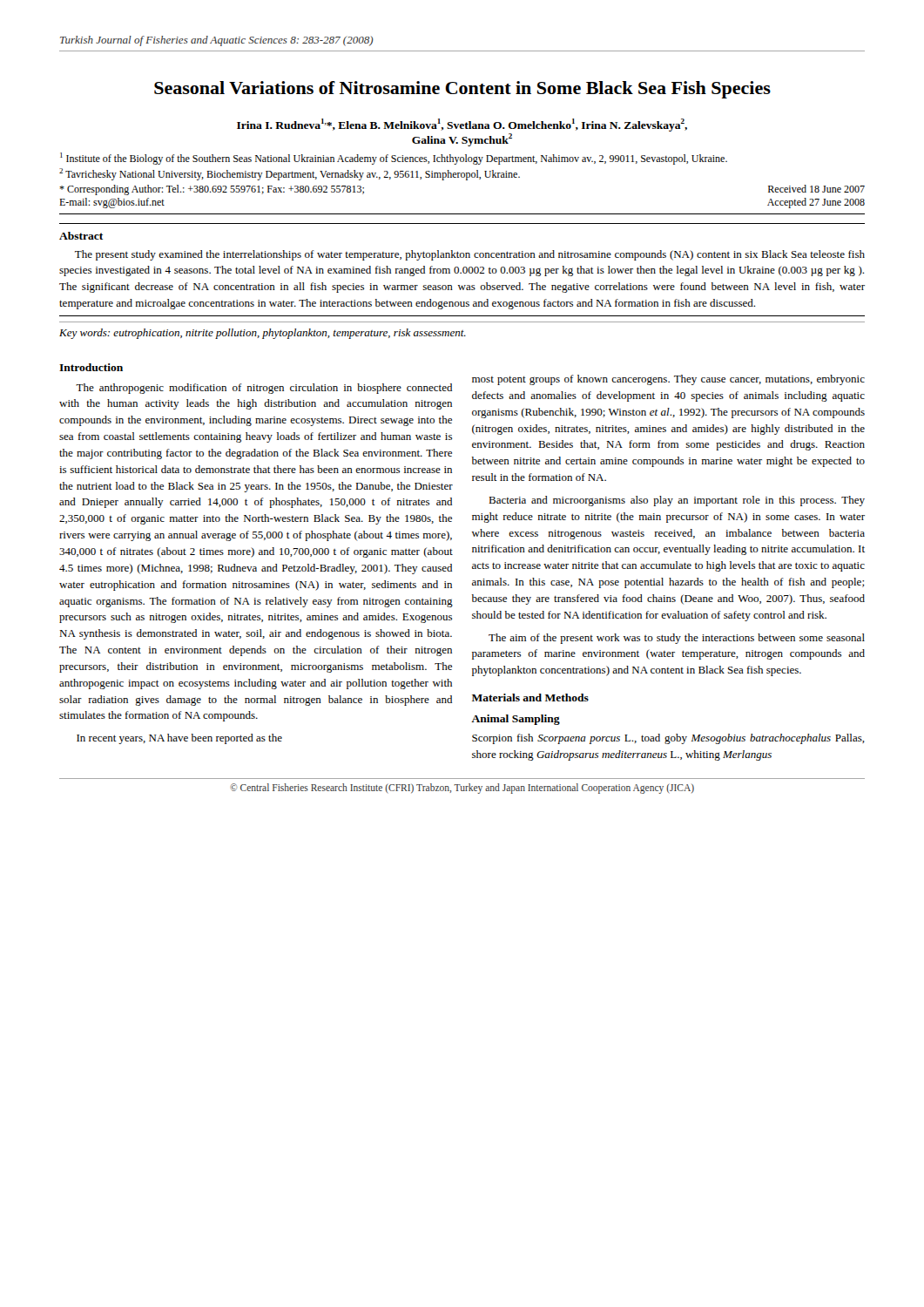
Task: Locate the region starting "Materials and Methods"
Action: tap(530, 698)
